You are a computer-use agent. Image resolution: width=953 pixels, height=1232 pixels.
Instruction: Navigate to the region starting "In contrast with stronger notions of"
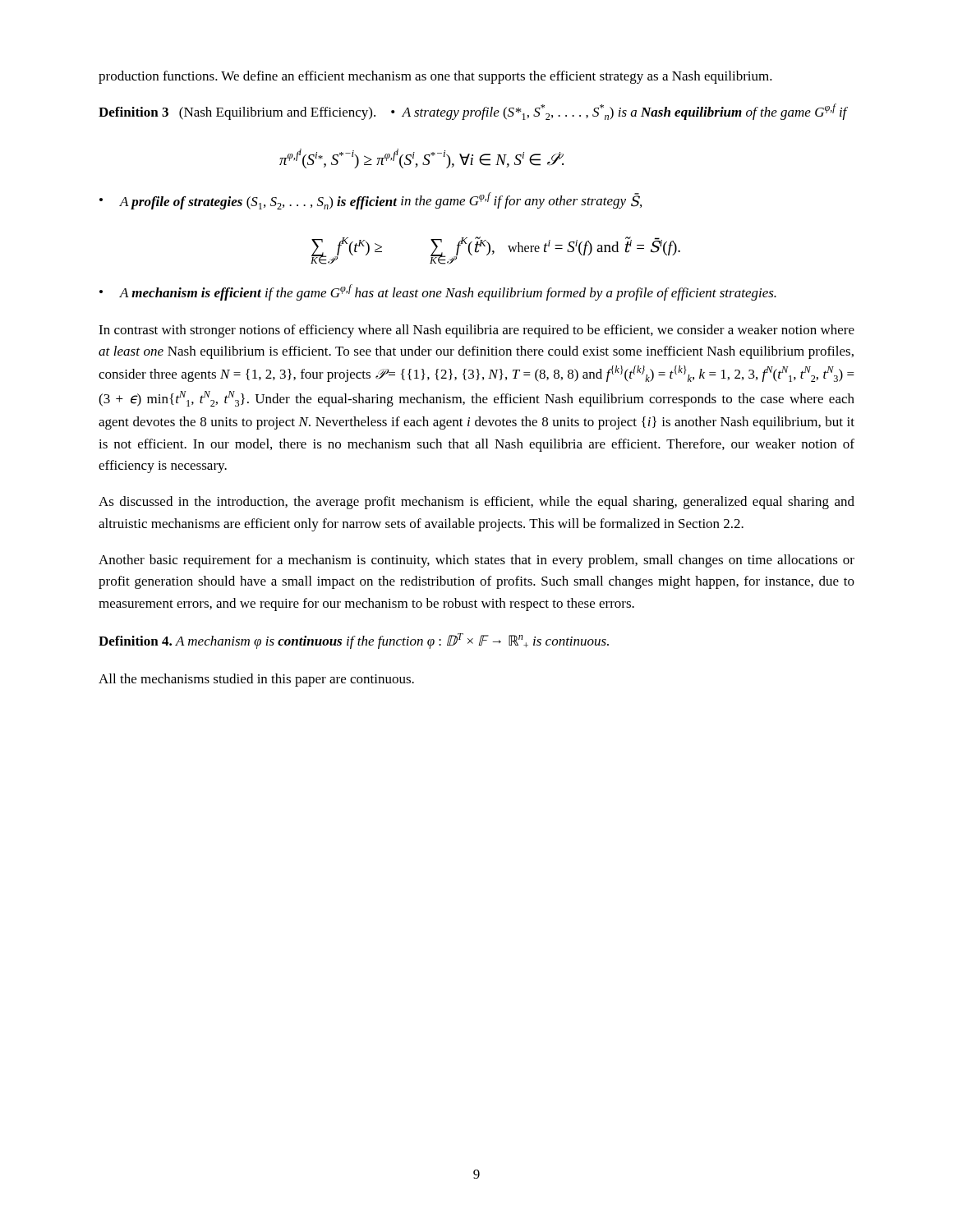(x=476, y=398)
